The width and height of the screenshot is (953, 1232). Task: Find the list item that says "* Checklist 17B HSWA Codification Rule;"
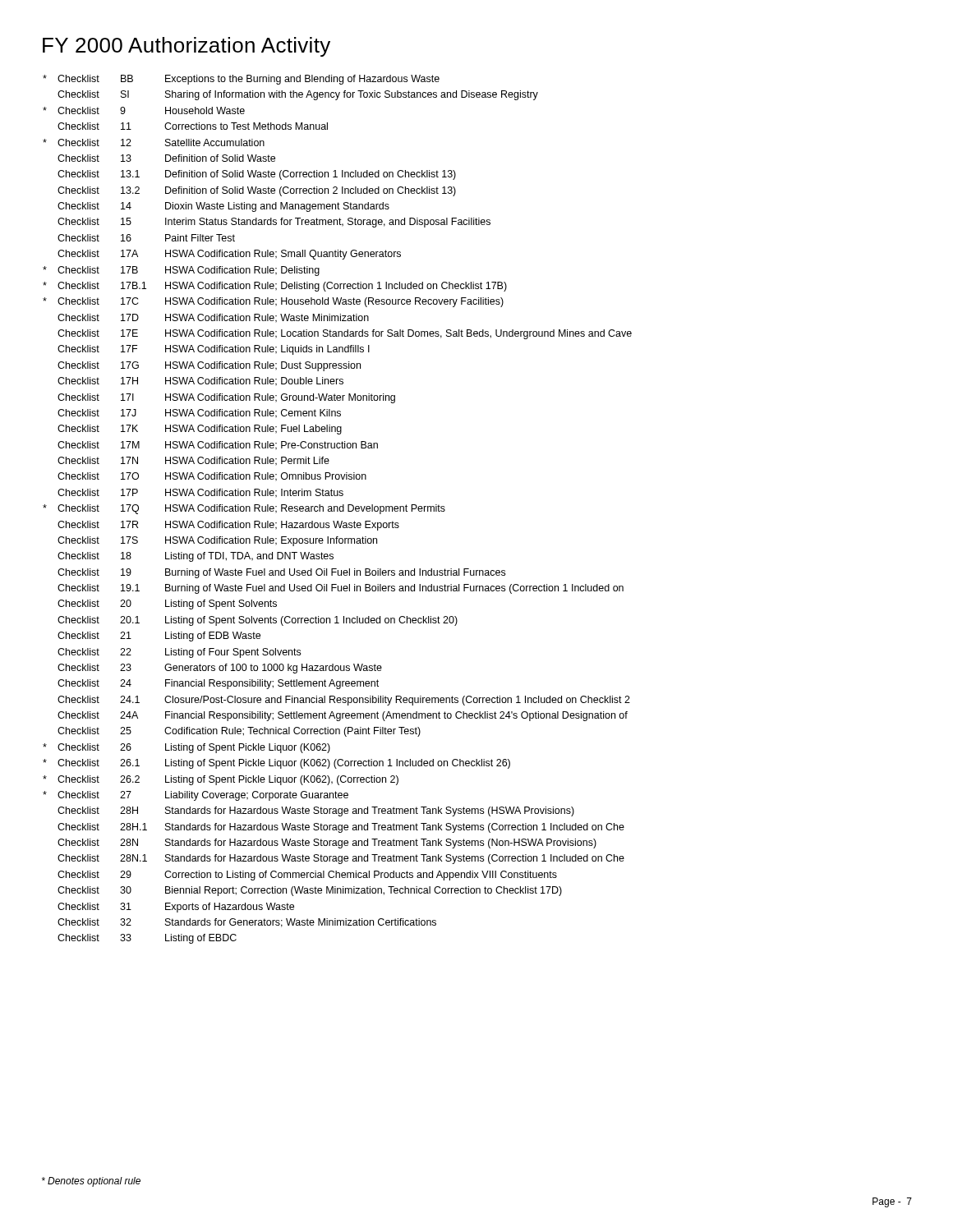coord(181,271)
